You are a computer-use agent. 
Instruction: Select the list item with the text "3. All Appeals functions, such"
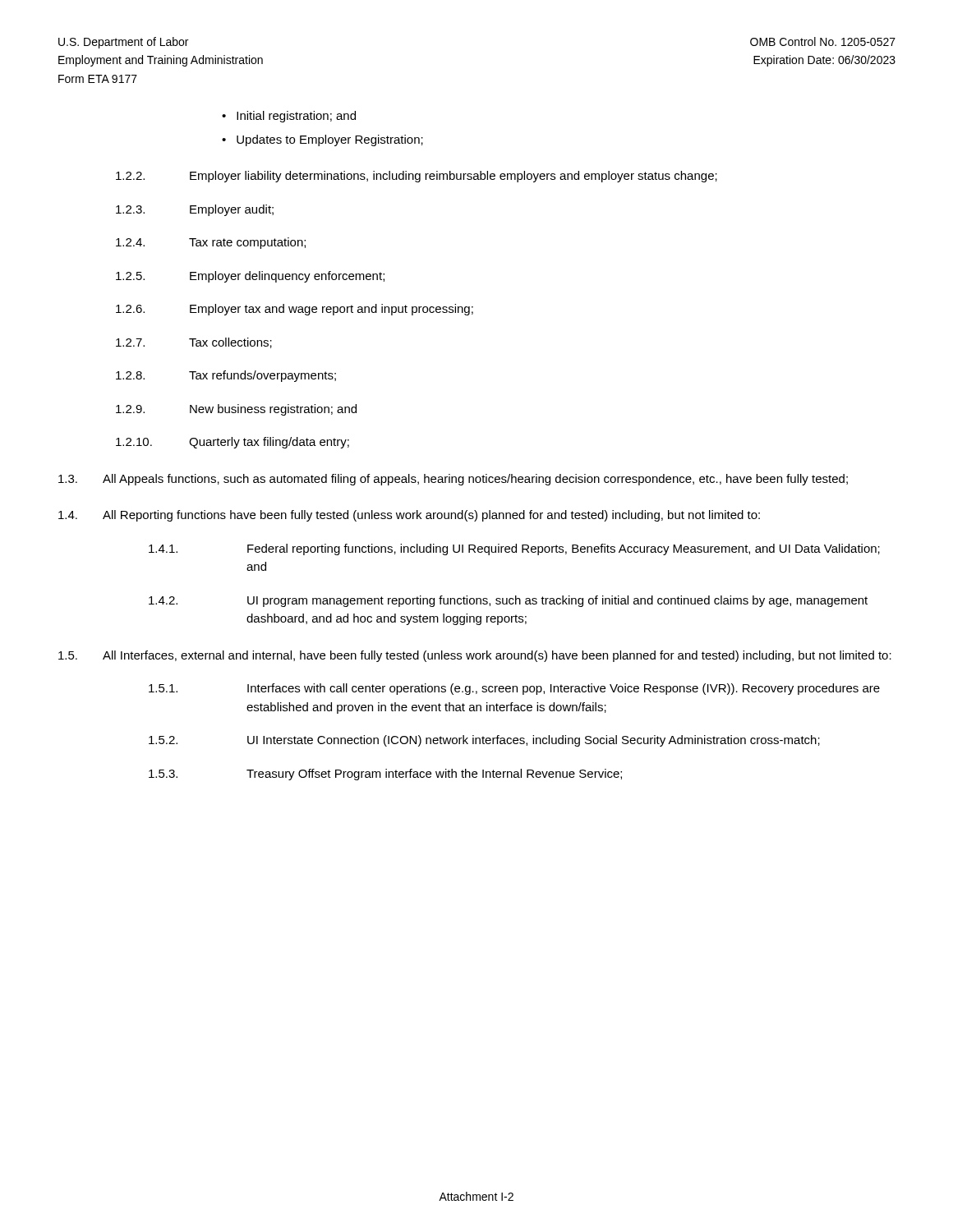pos(453,479)
